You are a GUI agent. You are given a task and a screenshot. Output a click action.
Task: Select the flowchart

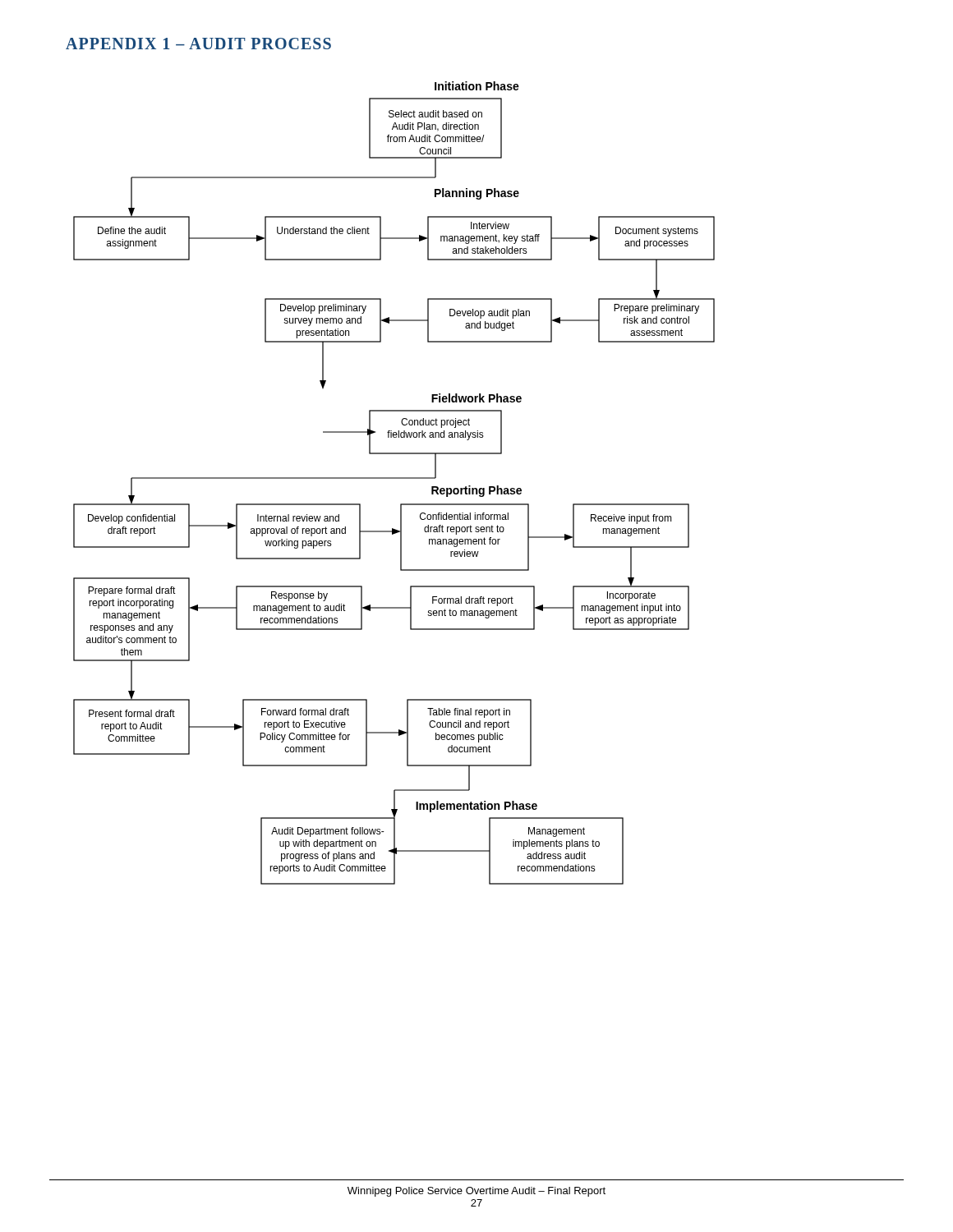tap(476, 610)
